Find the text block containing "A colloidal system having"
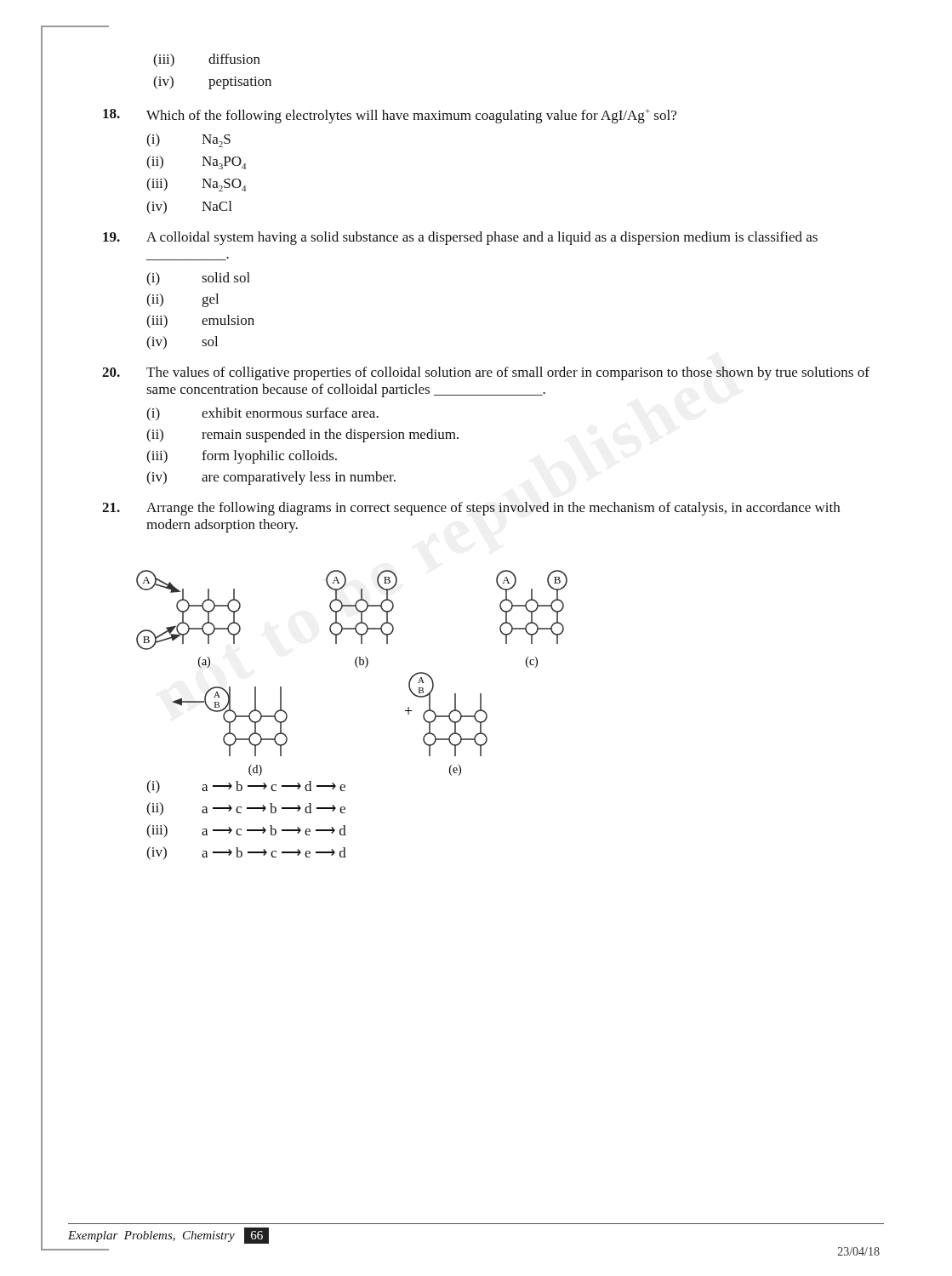Screen dimensions: 1276x952 click(x=493, y=246)
